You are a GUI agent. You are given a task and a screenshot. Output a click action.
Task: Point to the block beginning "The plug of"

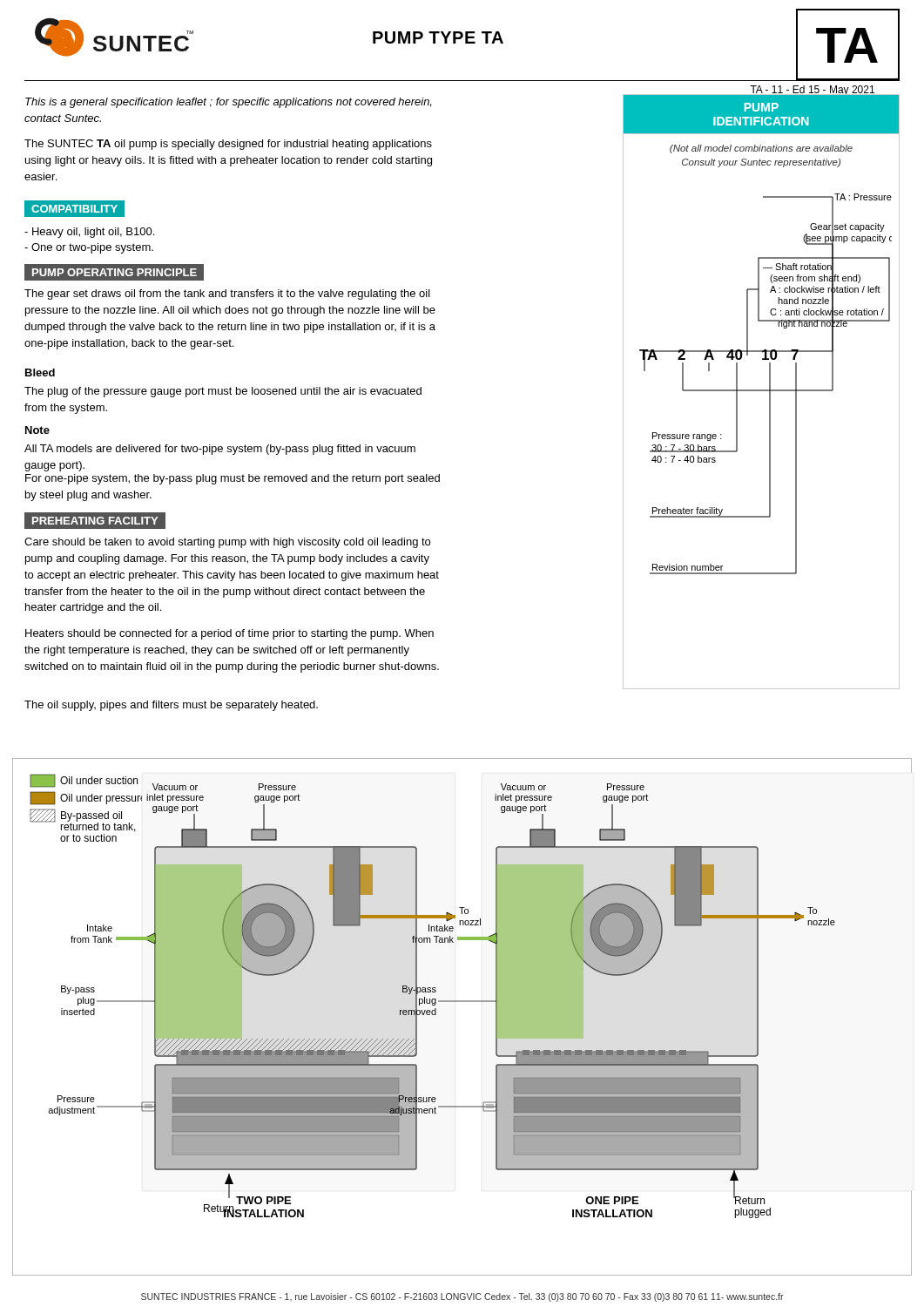pos(223,399)
